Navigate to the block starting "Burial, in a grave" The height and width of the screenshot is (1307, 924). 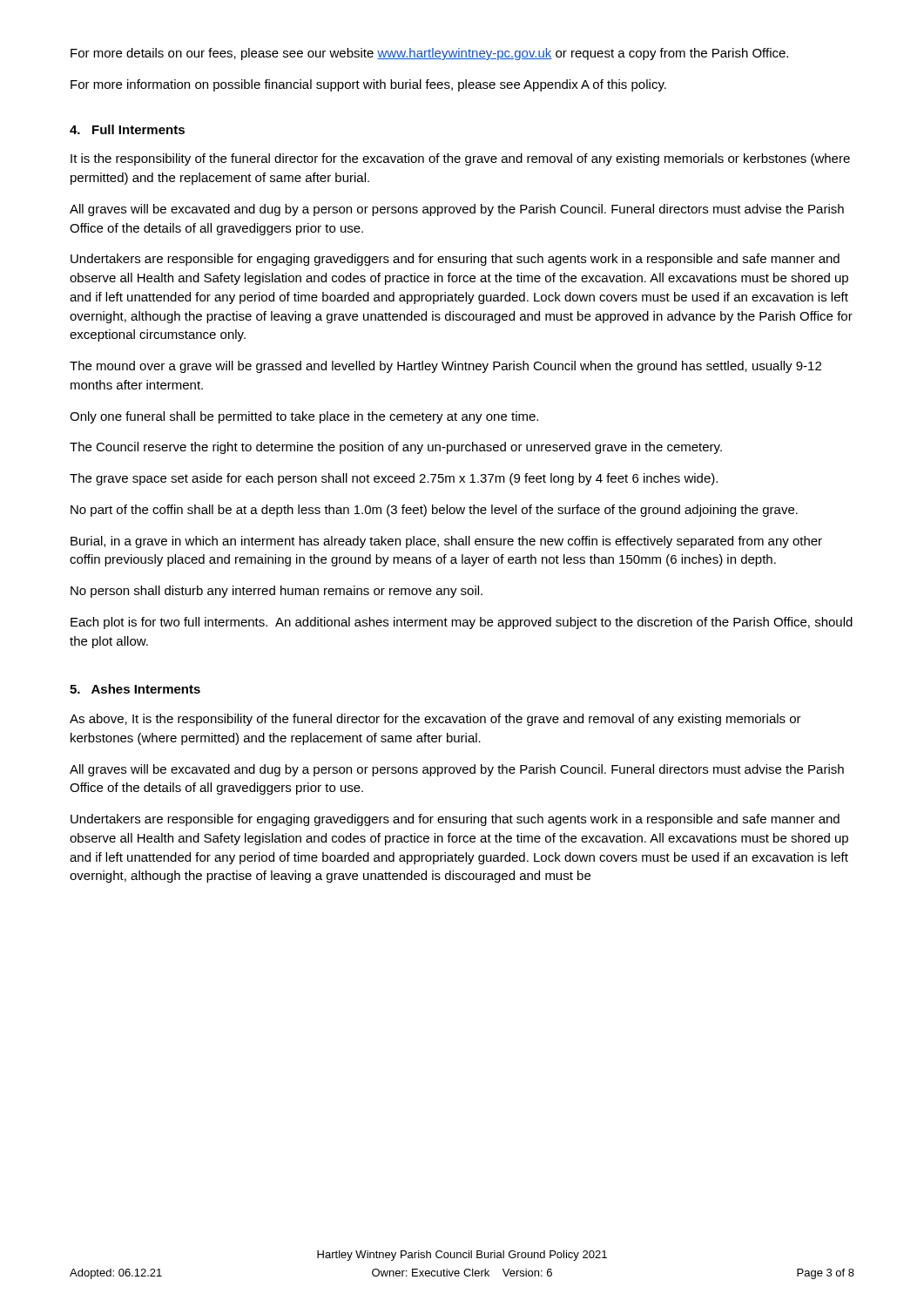click(446, 550)
